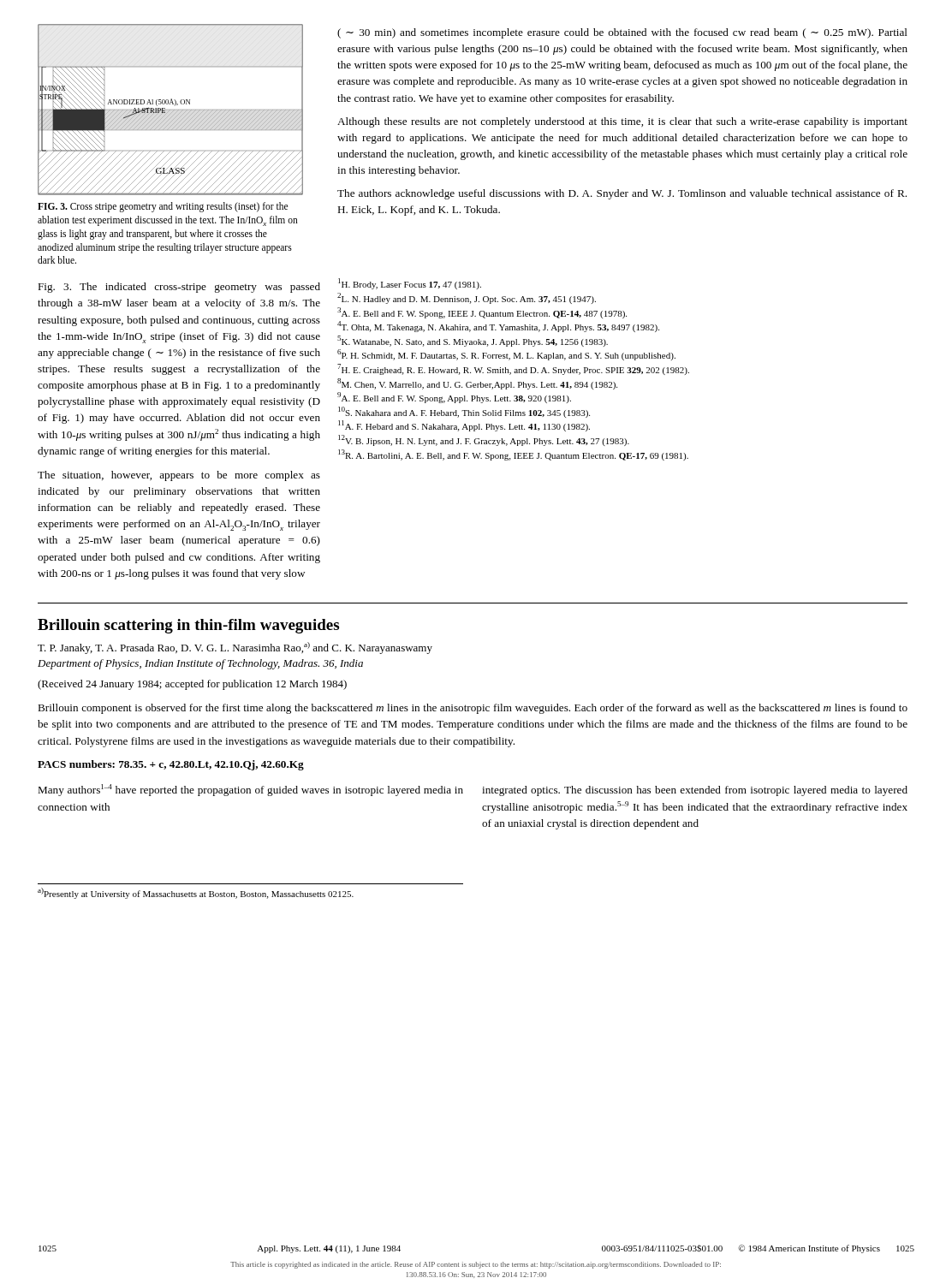
Task: Select the text starting "10S. Nakahara and A. F. Hebard,"
Action: 464,412
